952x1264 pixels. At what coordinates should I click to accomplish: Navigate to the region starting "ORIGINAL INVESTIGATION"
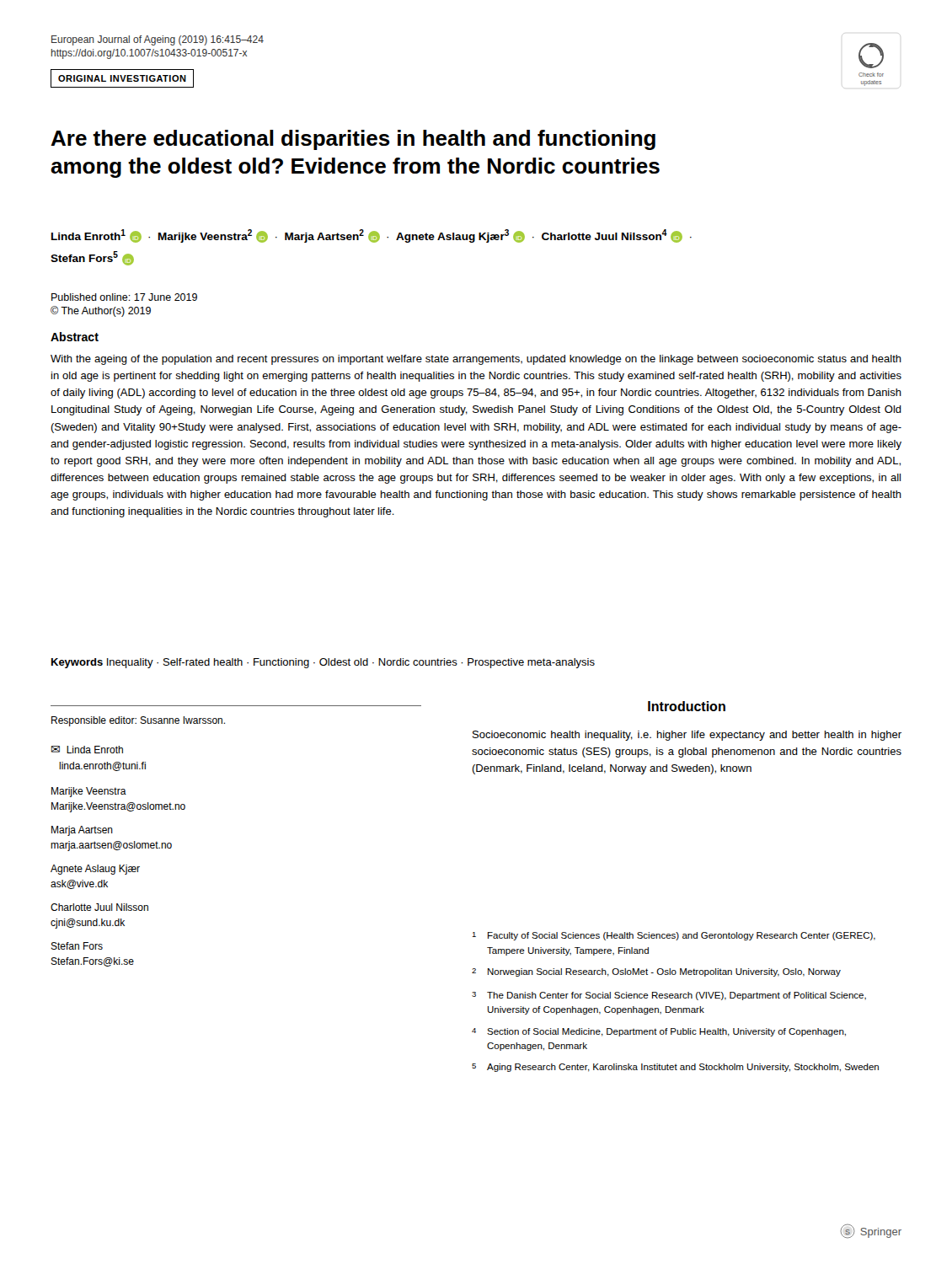pos(122,78)
